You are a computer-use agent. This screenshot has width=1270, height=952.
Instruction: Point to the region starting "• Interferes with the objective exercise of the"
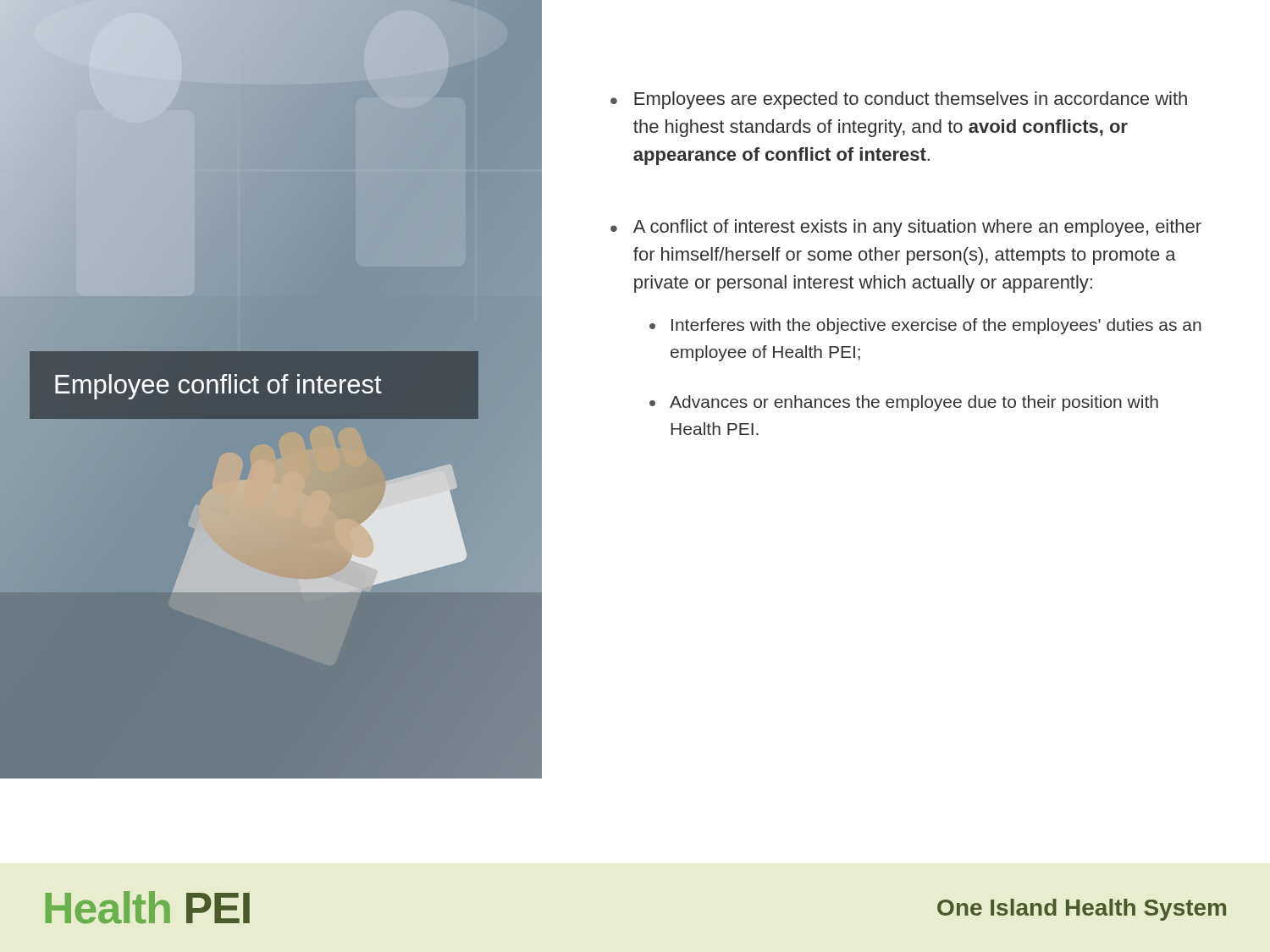pyautogui.click(x=930, y=338)
